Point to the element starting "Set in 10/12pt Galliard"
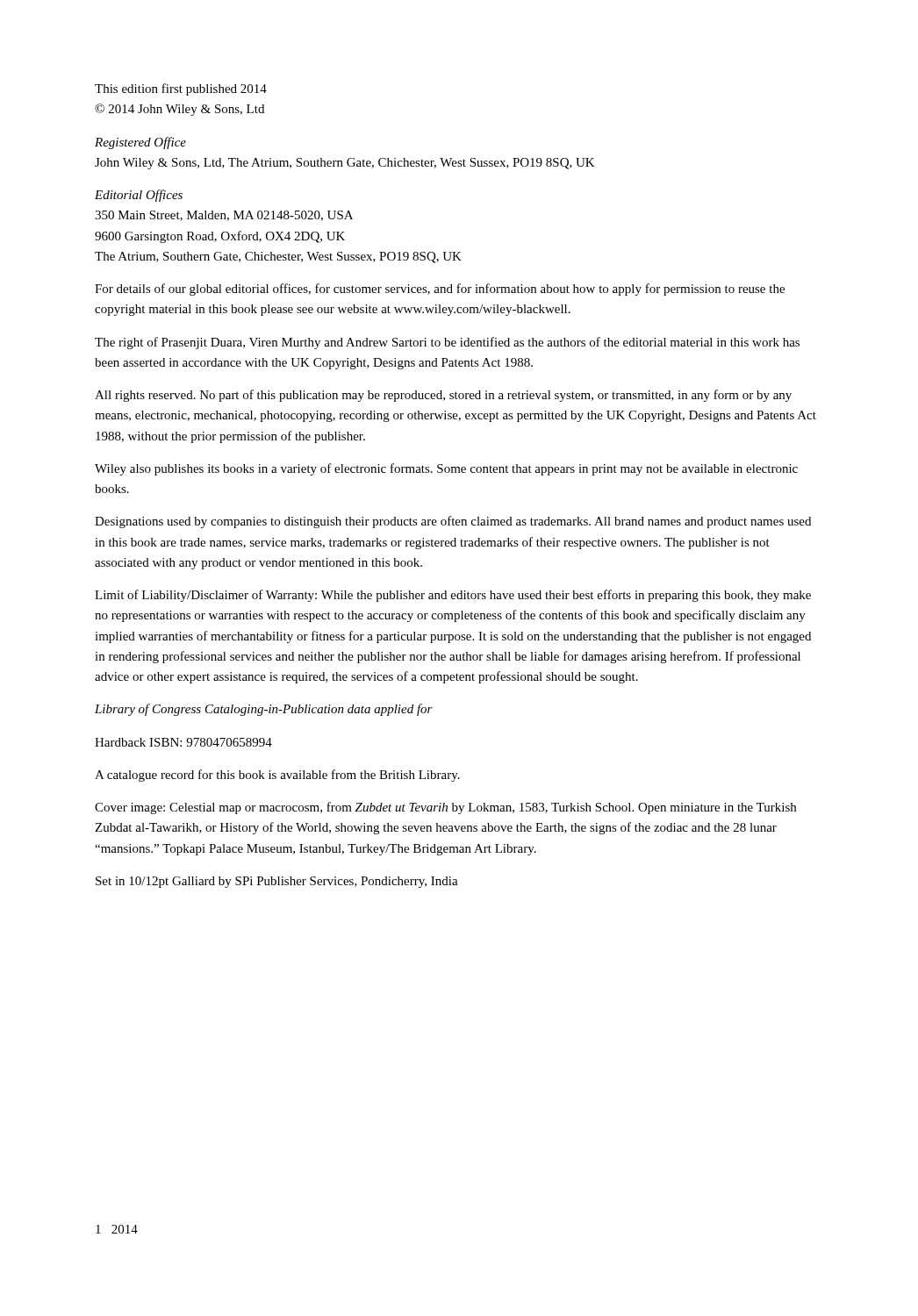 pyautogui.click(x=459, y=881)
